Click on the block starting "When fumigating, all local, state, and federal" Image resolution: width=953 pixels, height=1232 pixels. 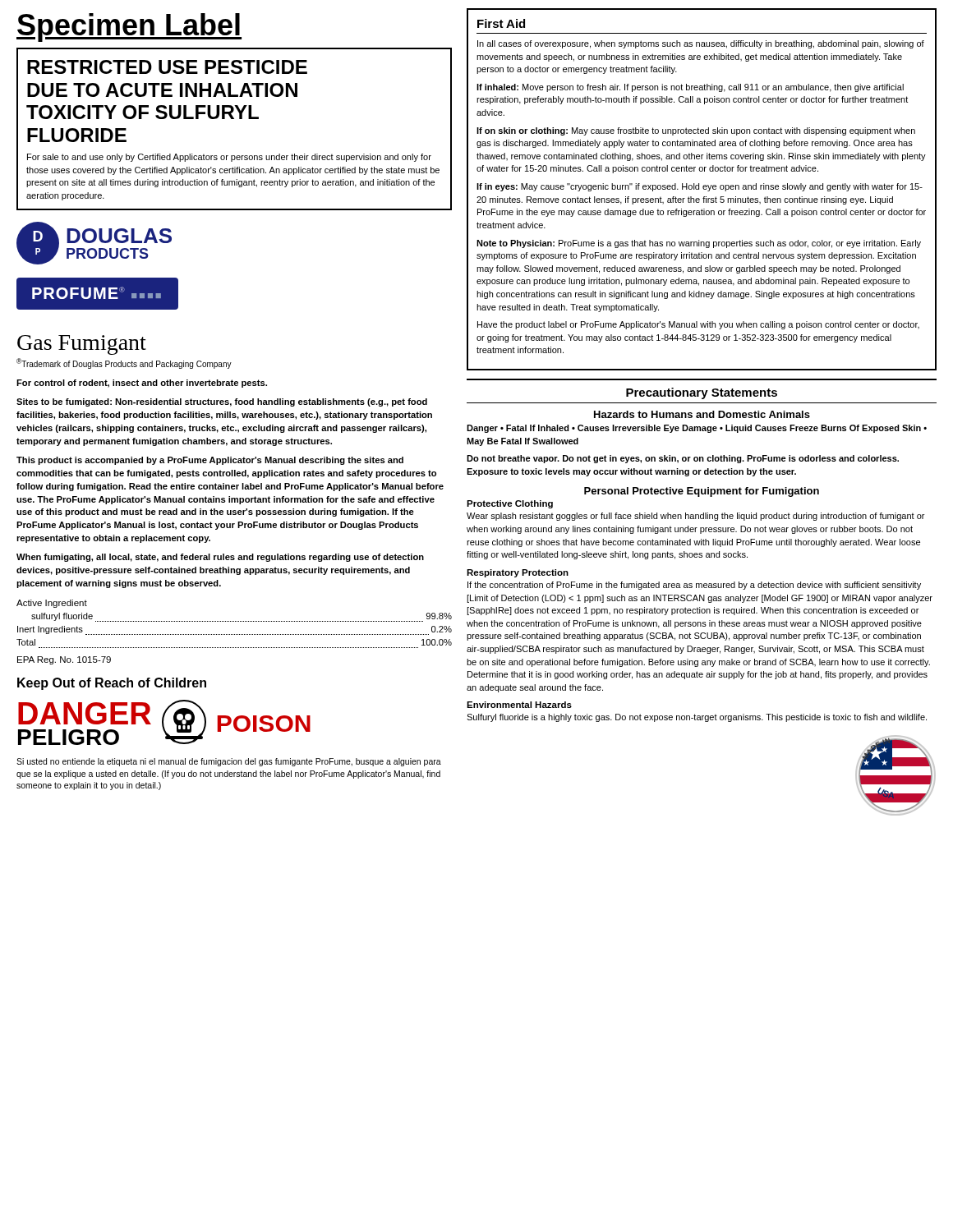[x=220, y=570]
